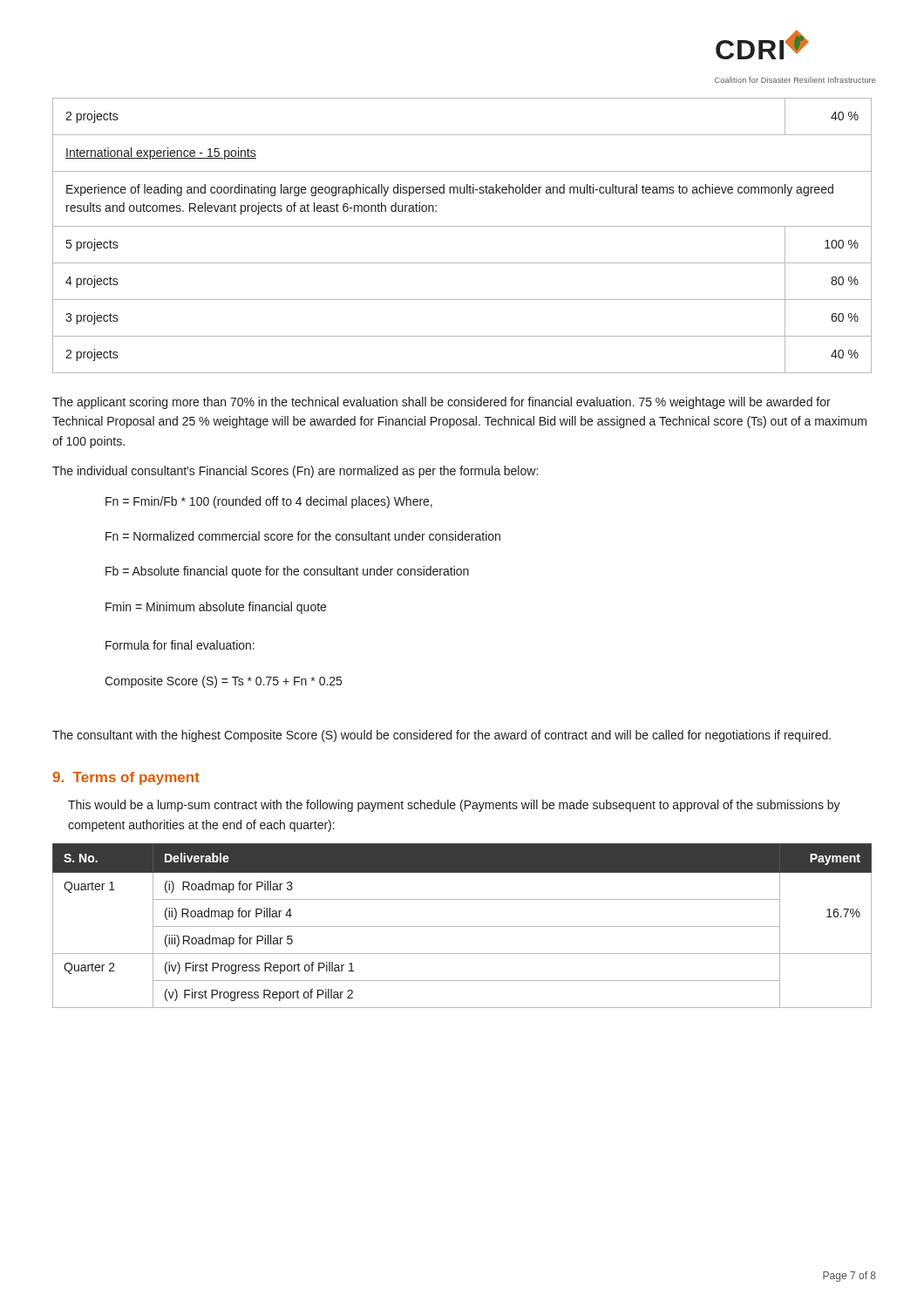Locate the text that says "Formula for final evaluation:"
924x1308 pixels.
180,645
